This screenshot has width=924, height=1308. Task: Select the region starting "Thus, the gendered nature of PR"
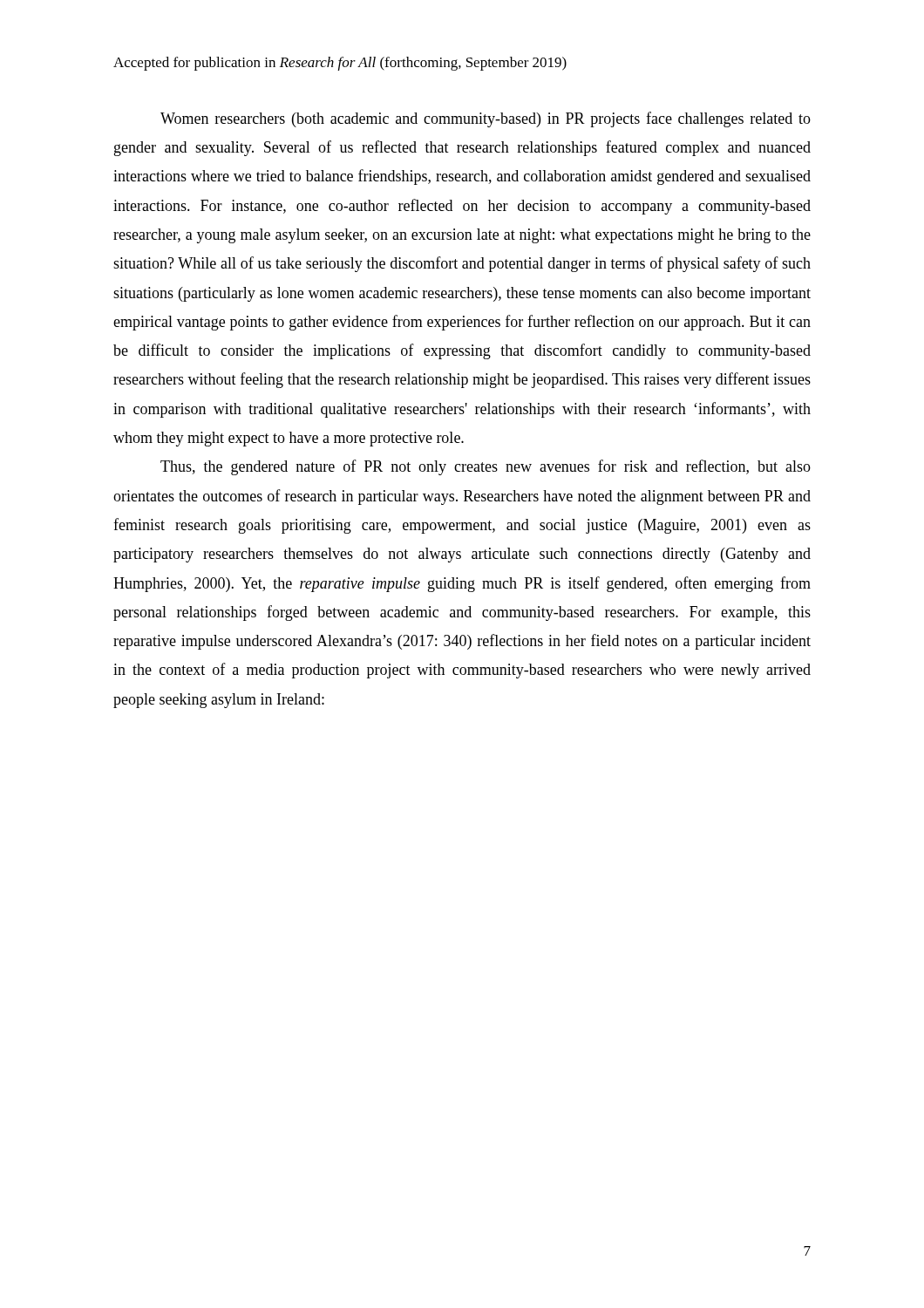coord(462,583)
